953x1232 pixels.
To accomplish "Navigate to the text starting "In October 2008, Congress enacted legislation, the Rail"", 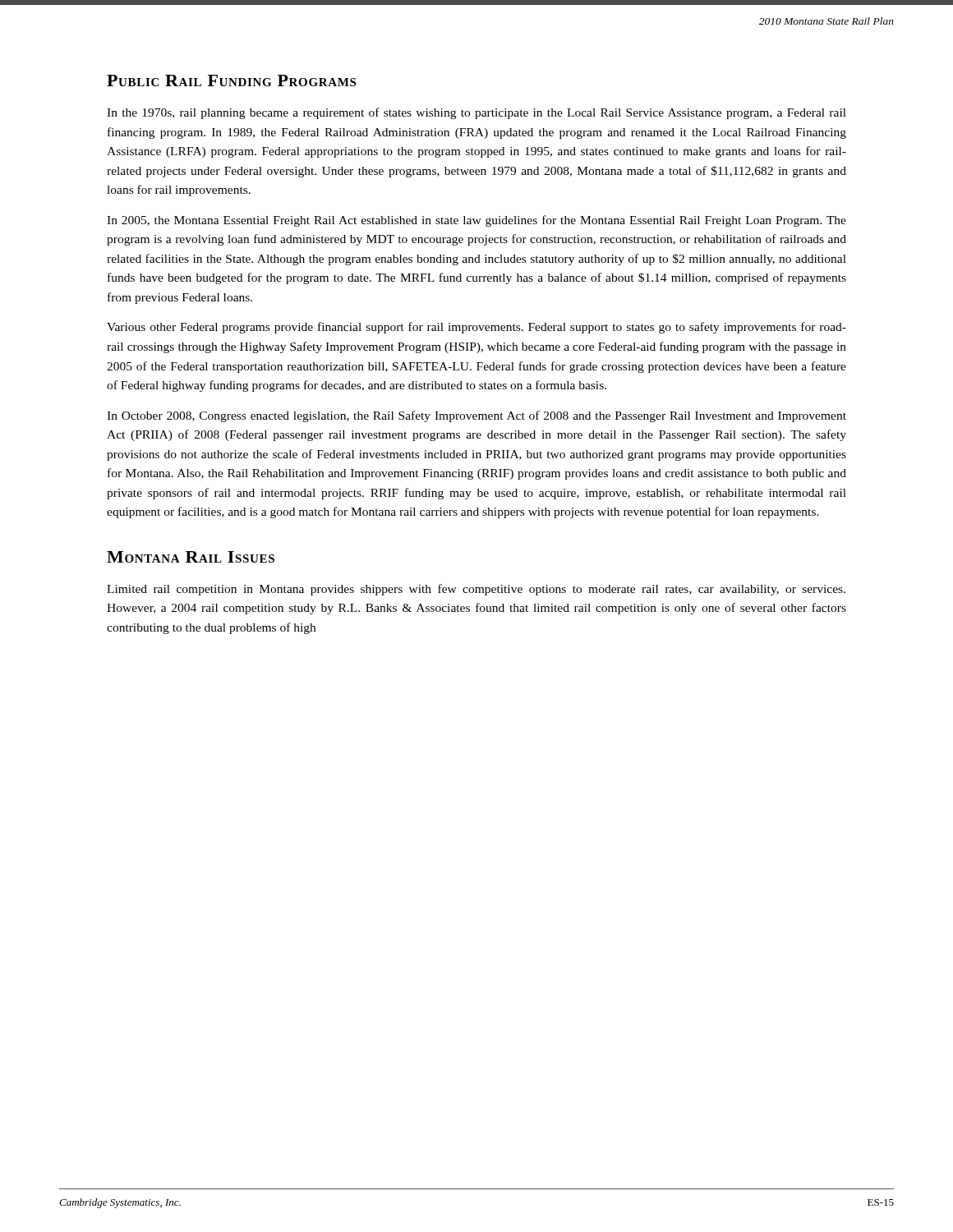I will click(476, 463).
